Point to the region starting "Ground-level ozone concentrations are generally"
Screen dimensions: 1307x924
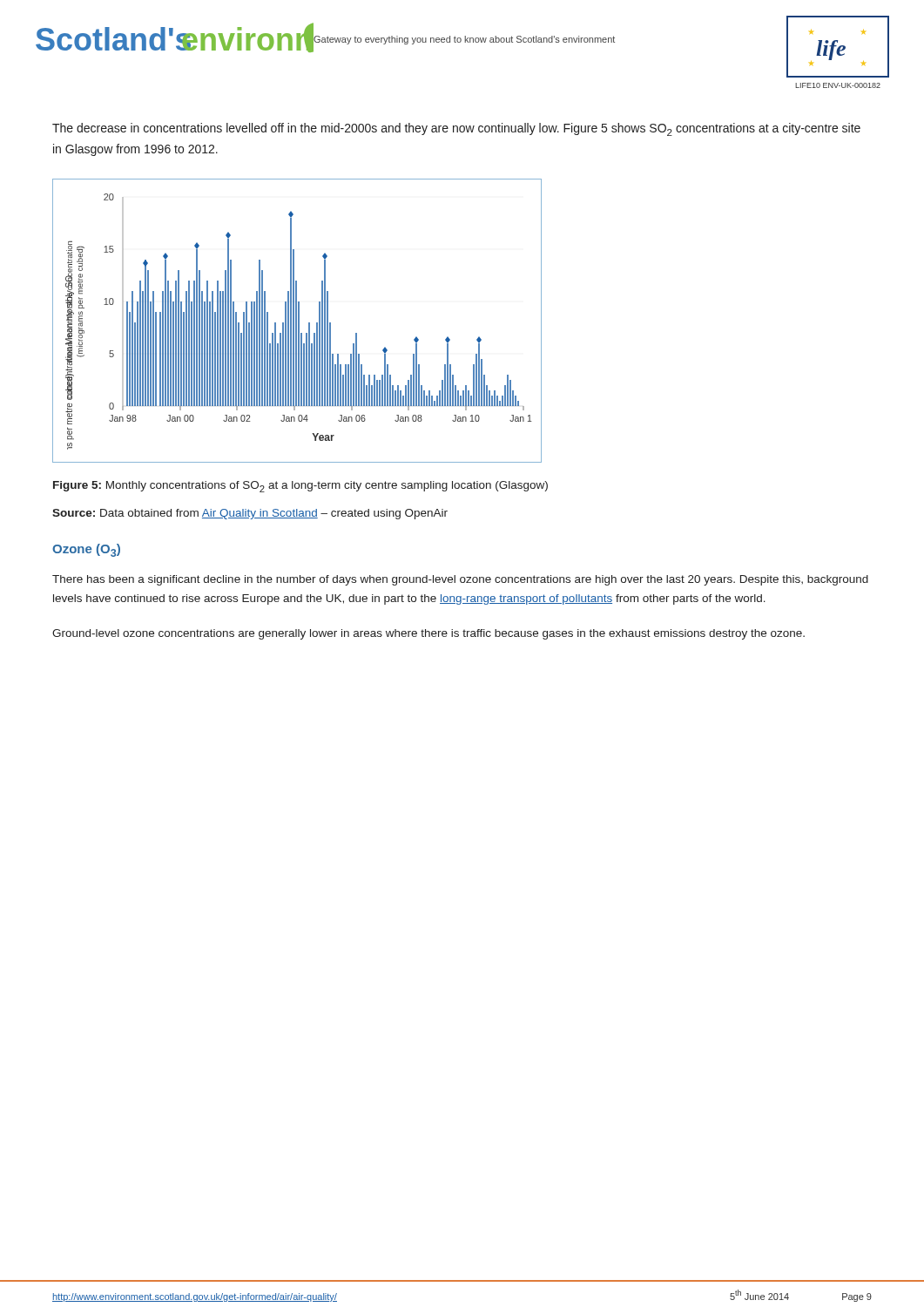click(429, 633)
